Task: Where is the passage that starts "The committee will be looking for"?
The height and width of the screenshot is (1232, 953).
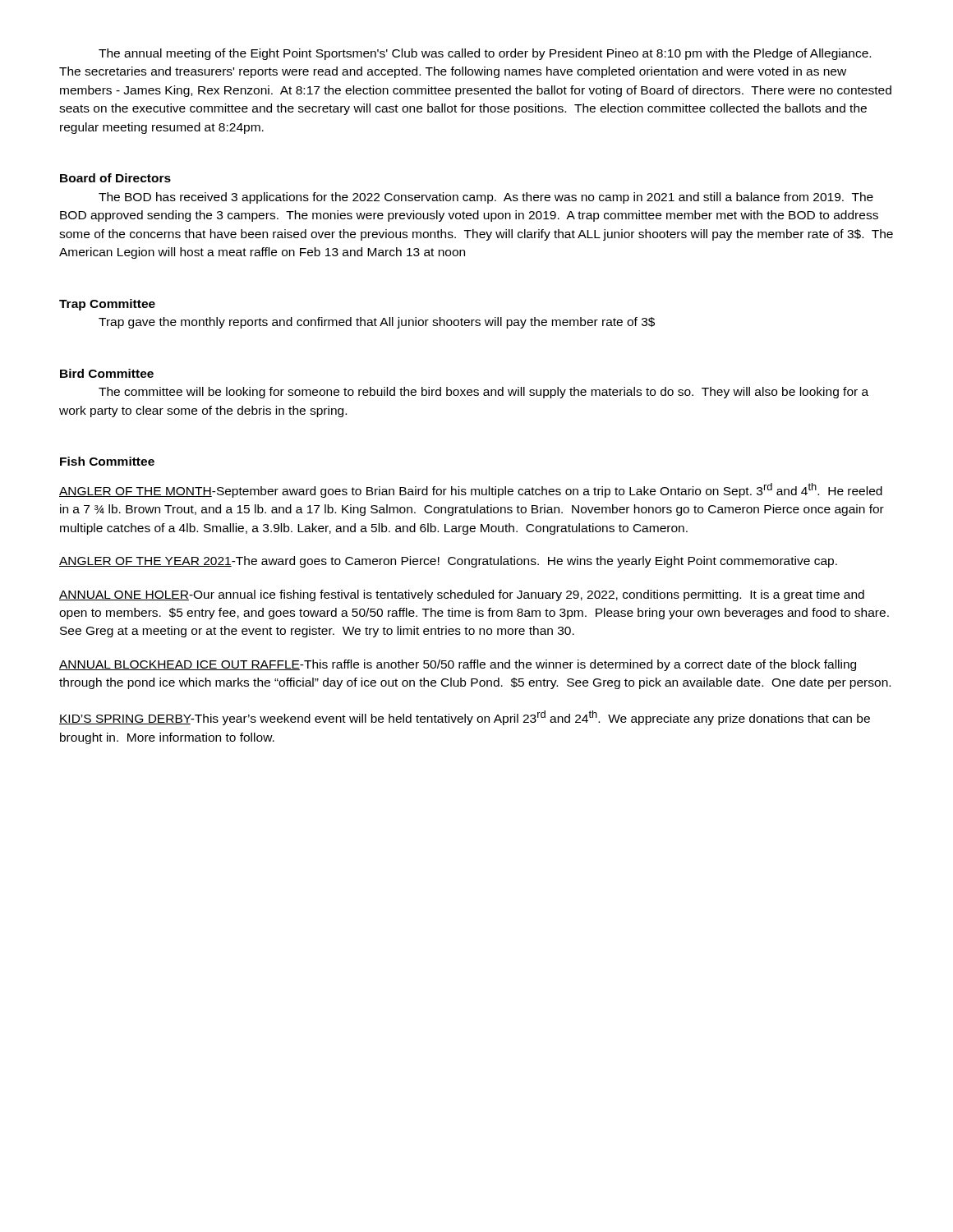Action: (x=476, y=401)
